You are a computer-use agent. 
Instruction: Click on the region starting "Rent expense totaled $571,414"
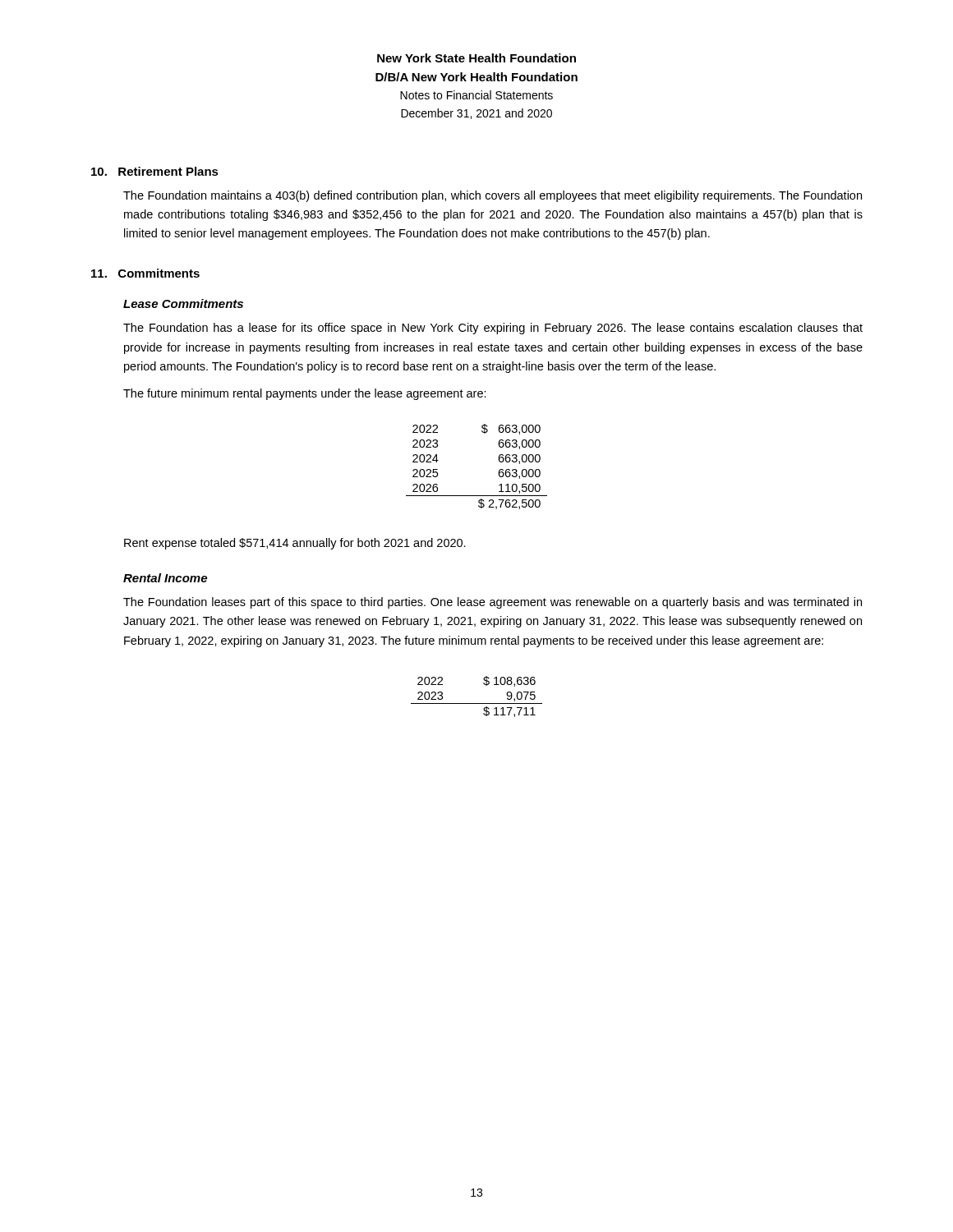[295, 543]
